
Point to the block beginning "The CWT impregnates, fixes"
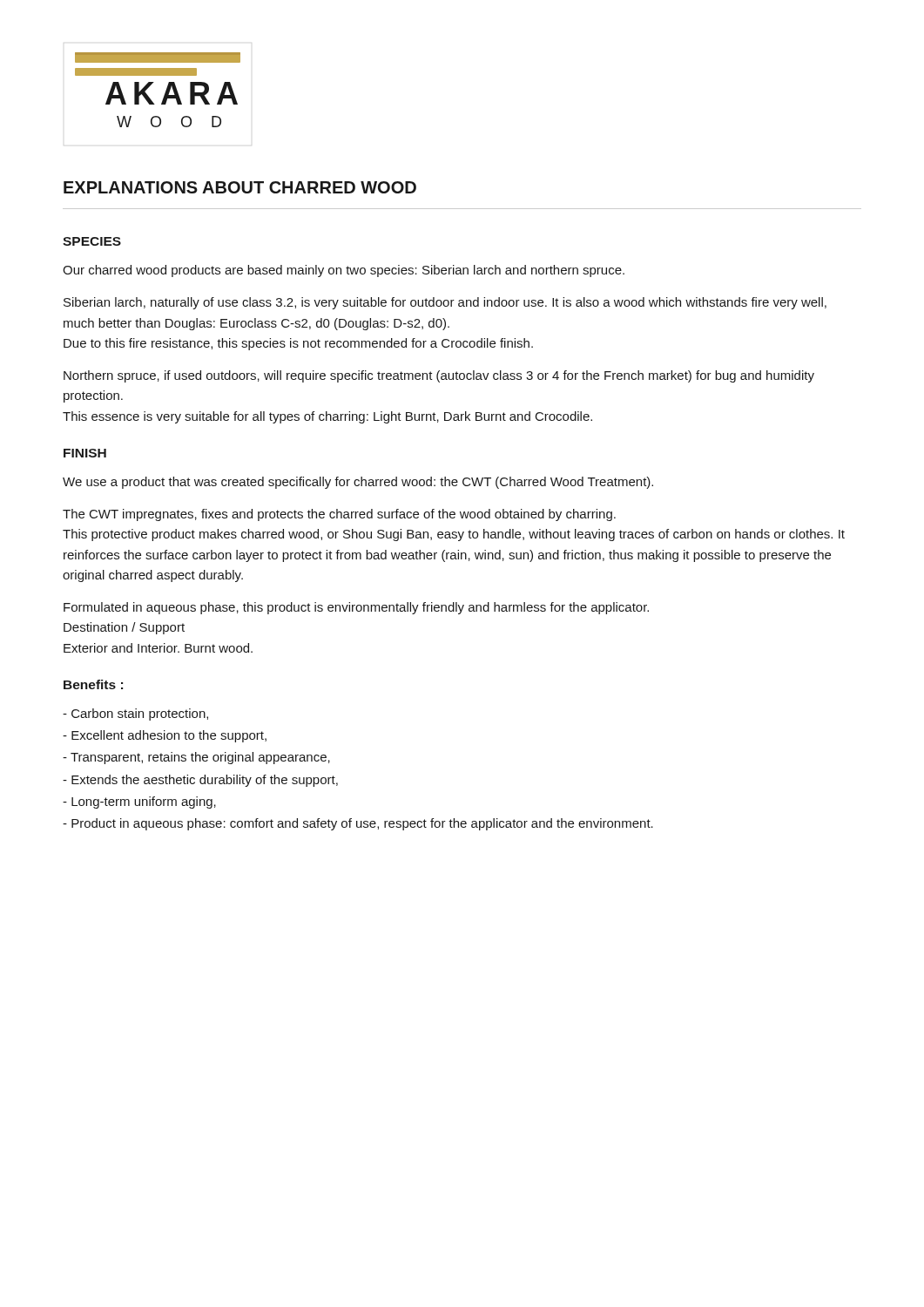pos(454,544)
